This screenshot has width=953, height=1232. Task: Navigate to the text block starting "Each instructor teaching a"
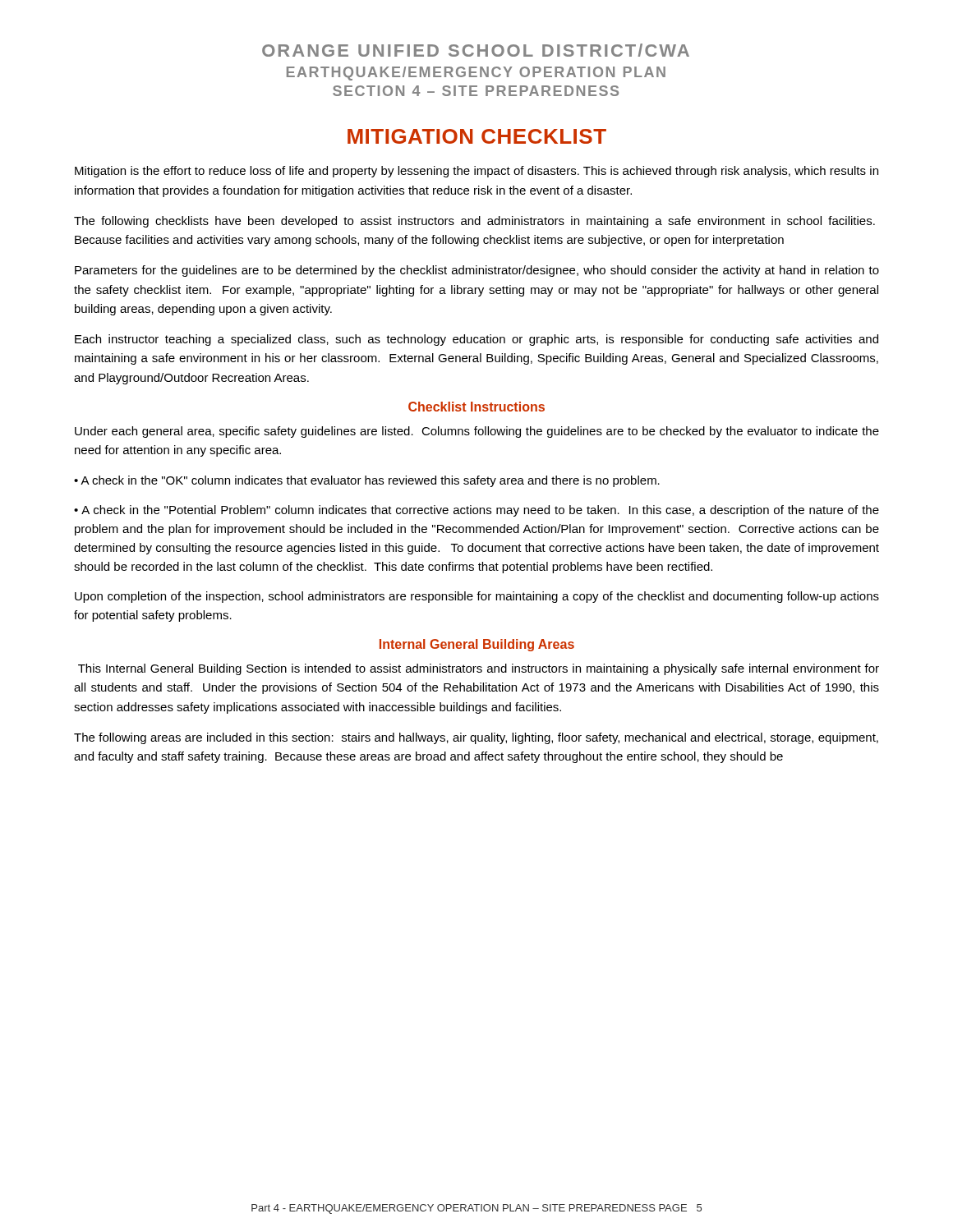[476, 358]
